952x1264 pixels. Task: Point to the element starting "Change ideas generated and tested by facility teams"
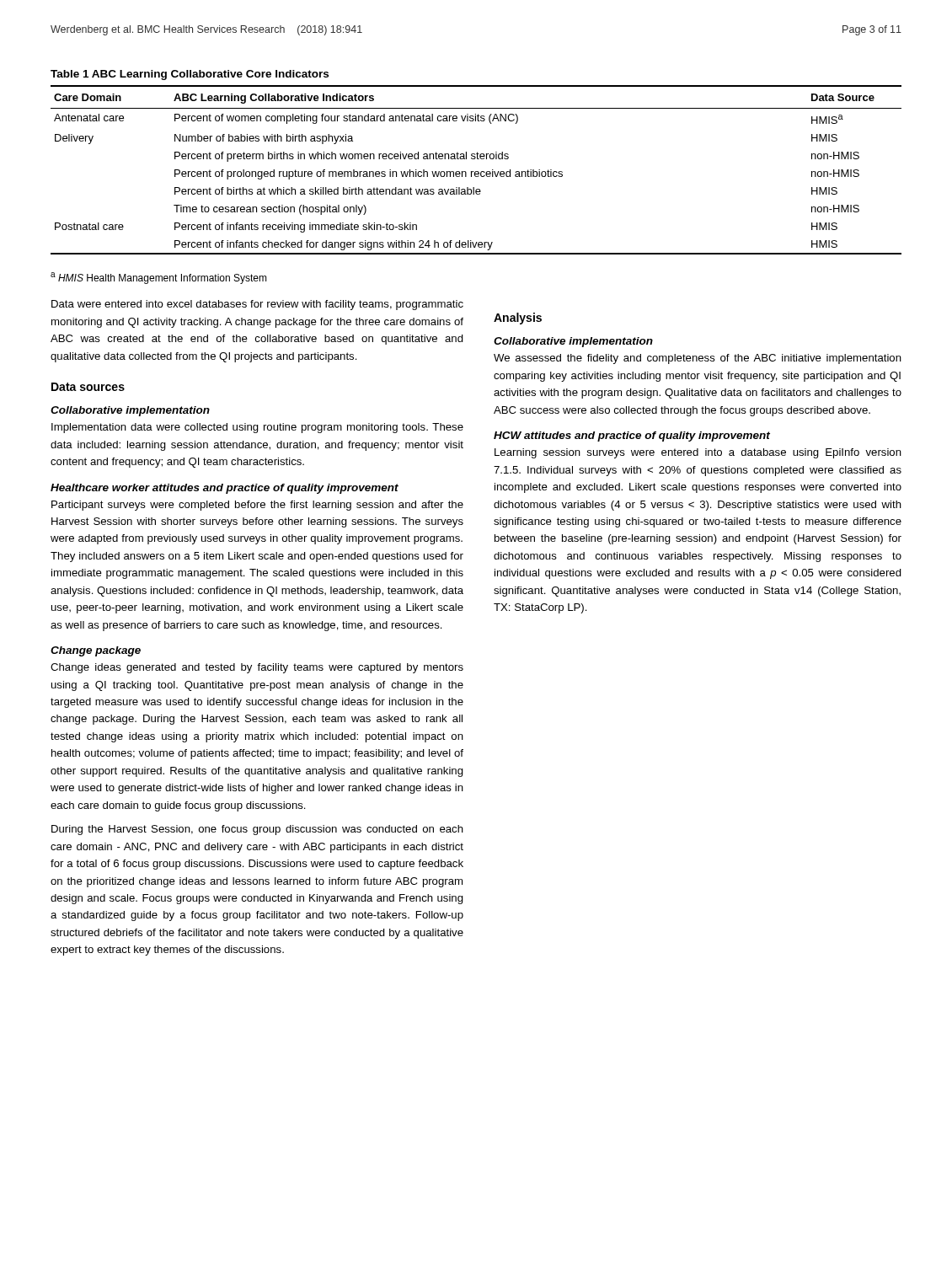point(257,736)
